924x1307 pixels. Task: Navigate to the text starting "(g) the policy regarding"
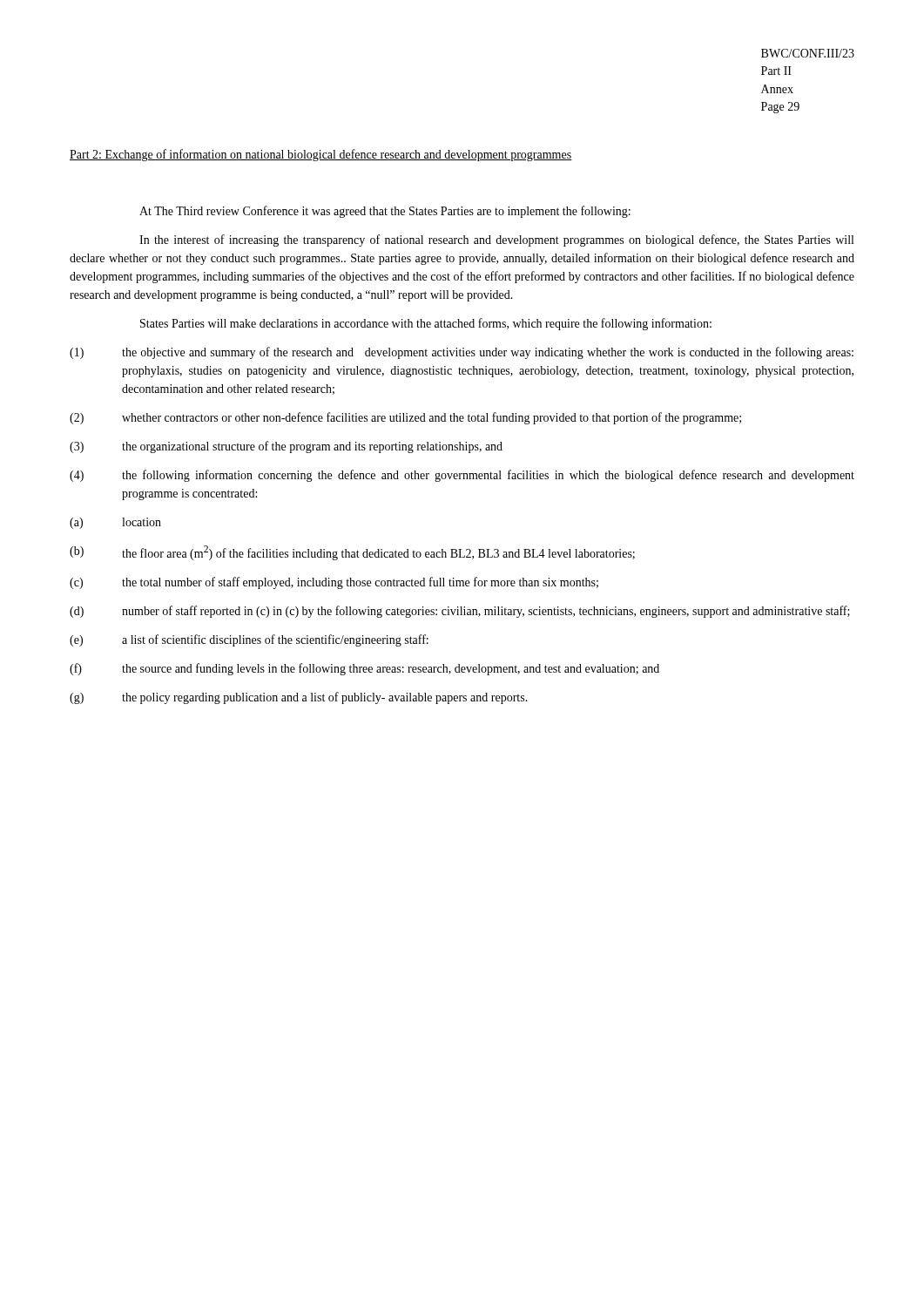462,697
